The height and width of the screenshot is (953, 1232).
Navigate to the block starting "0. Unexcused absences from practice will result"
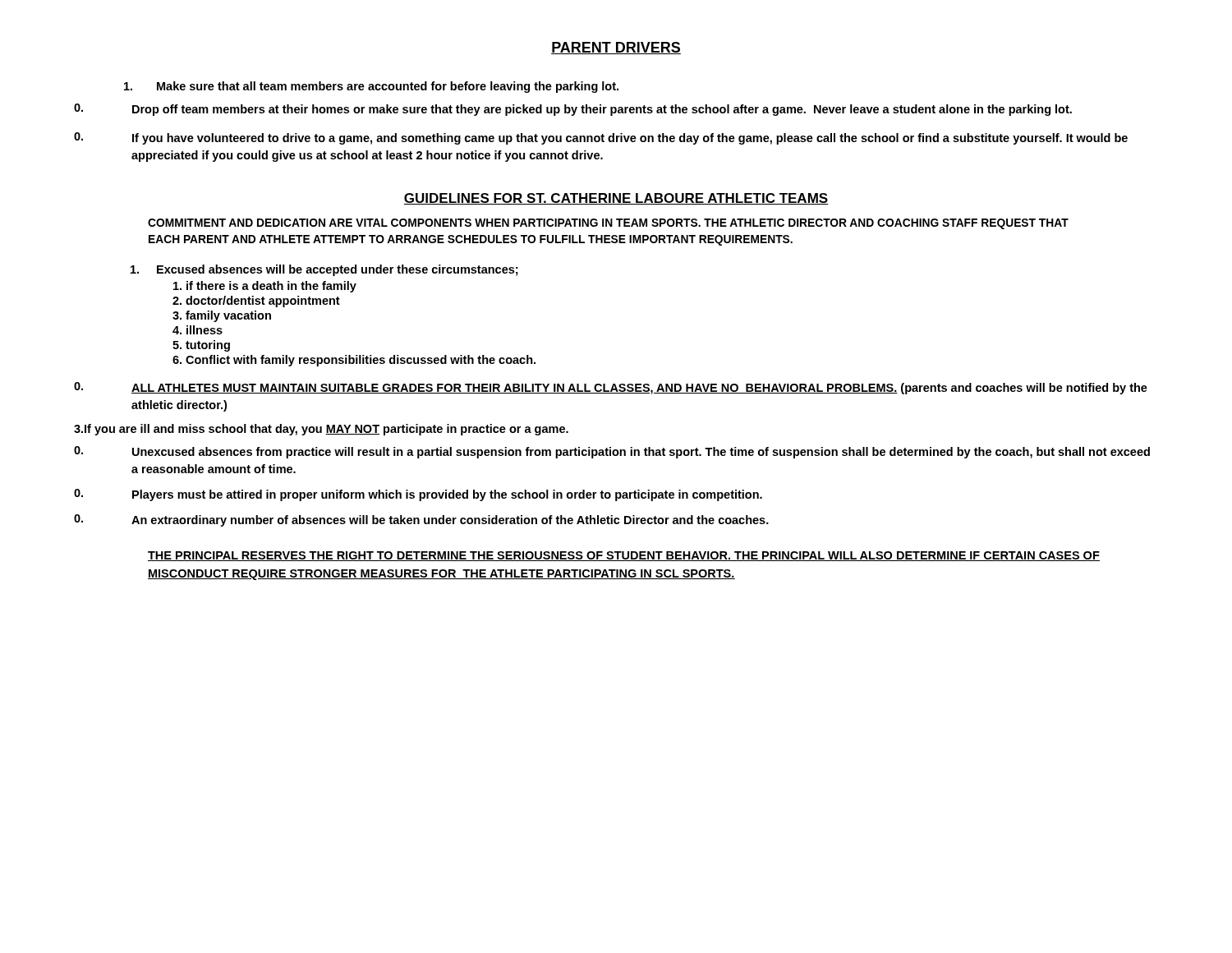[x=616, y=461]
